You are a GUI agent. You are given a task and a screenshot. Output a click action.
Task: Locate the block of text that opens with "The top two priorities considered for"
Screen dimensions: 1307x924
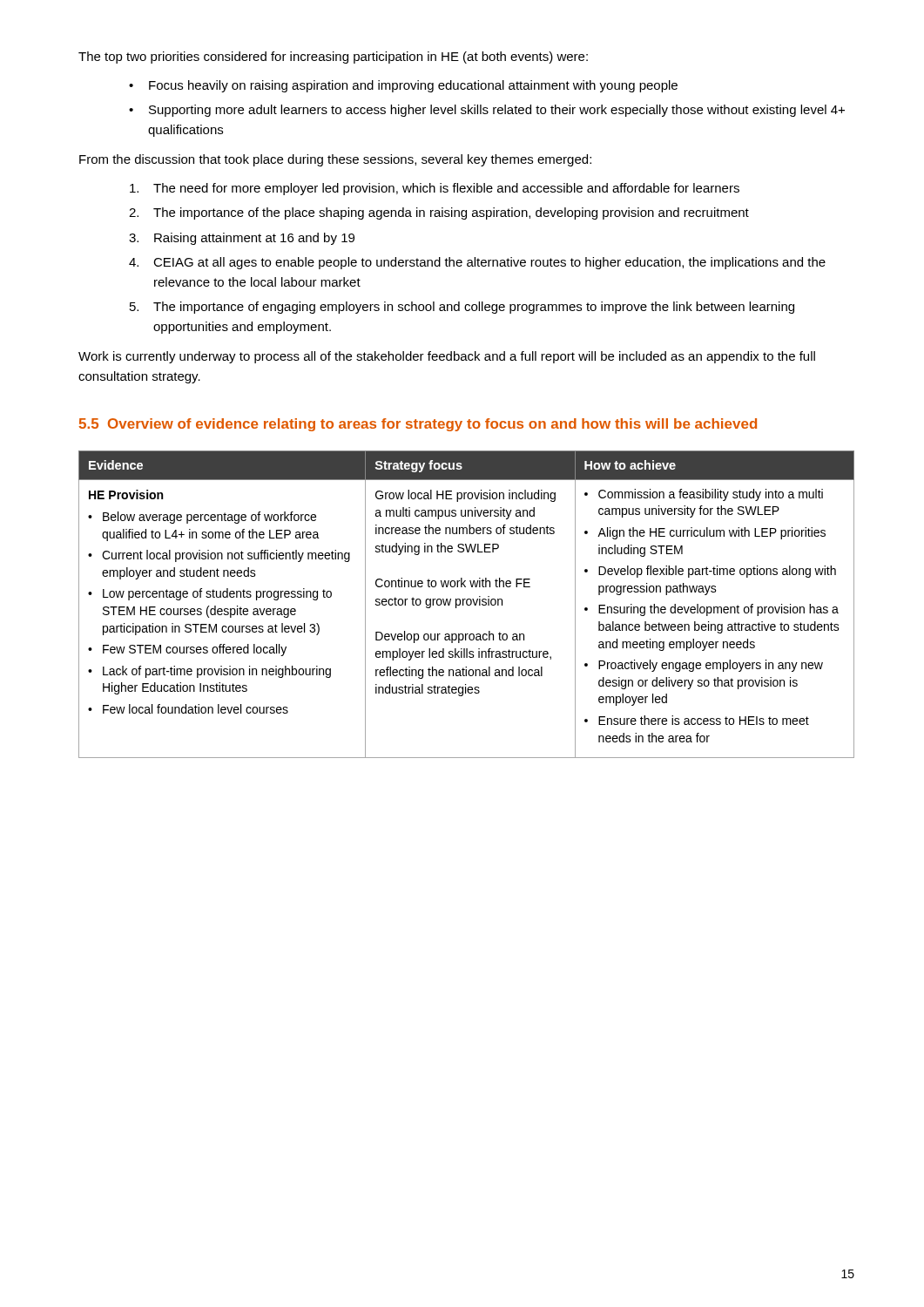(334, 56)
